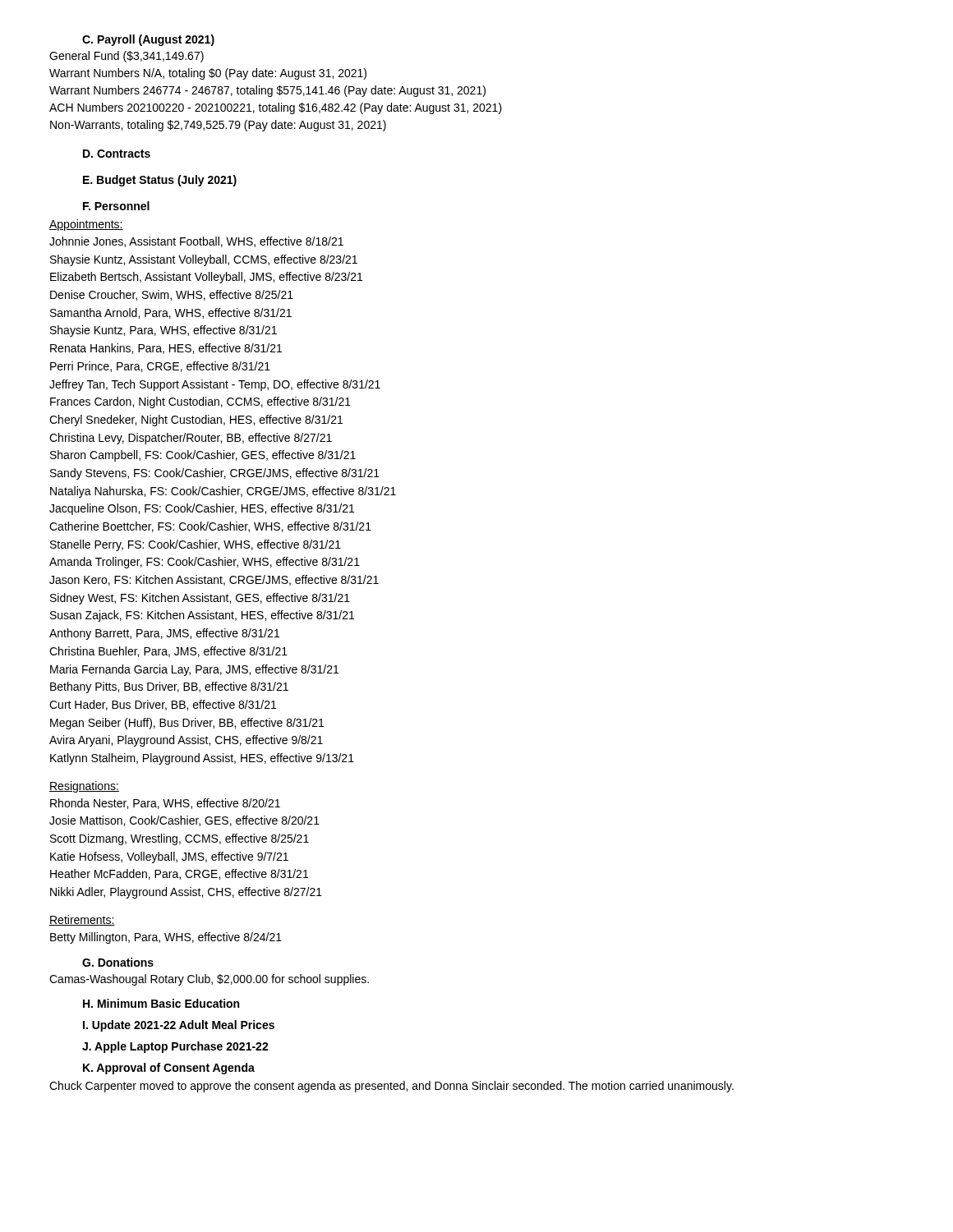Navigate to the block starting "Sidney West, FS: Kitchen Assistant,"

coord(200,598)
